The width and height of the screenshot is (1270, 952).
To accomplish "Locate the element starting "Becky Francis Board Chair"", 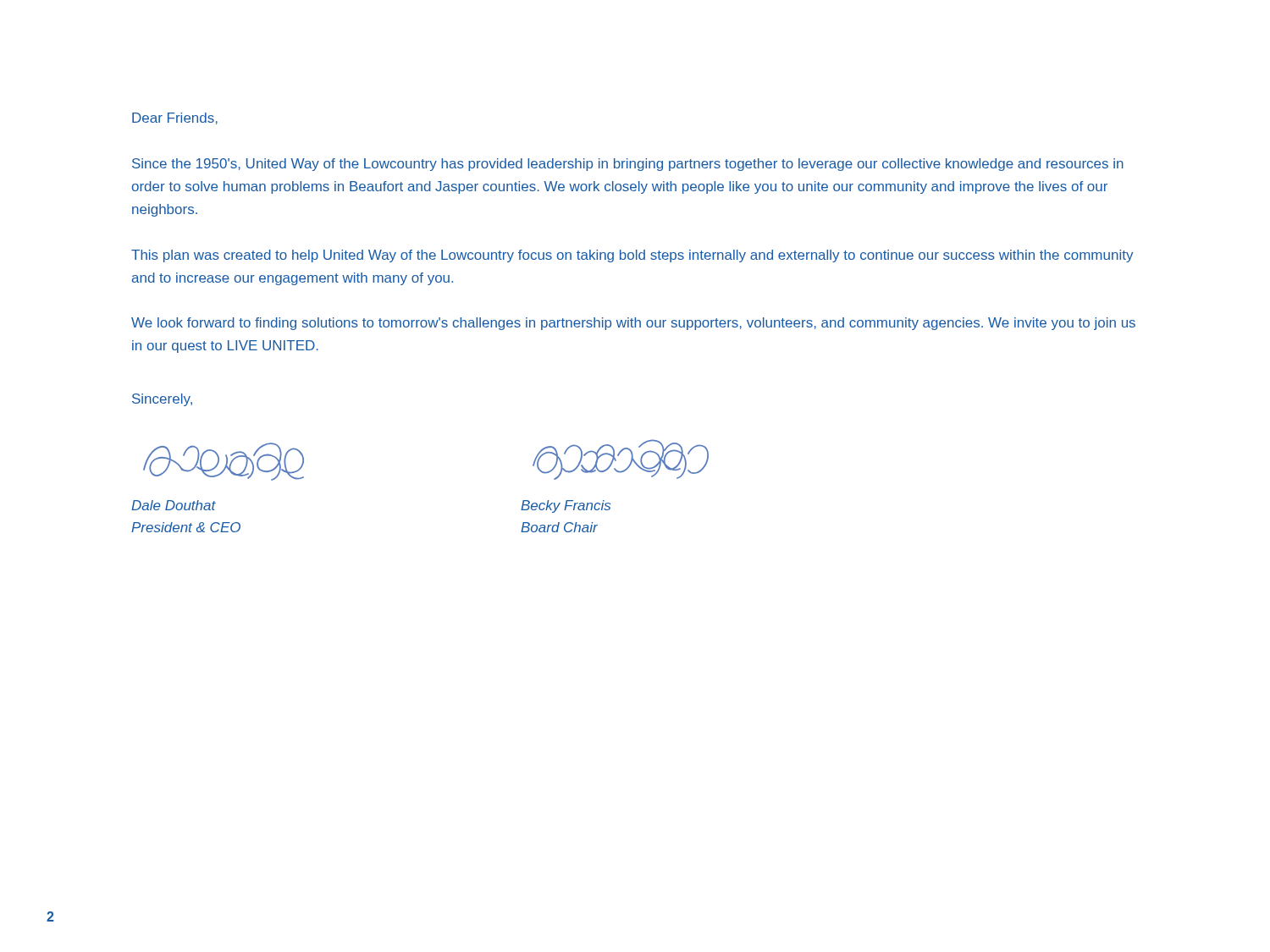I will click(x=566, y=517).
